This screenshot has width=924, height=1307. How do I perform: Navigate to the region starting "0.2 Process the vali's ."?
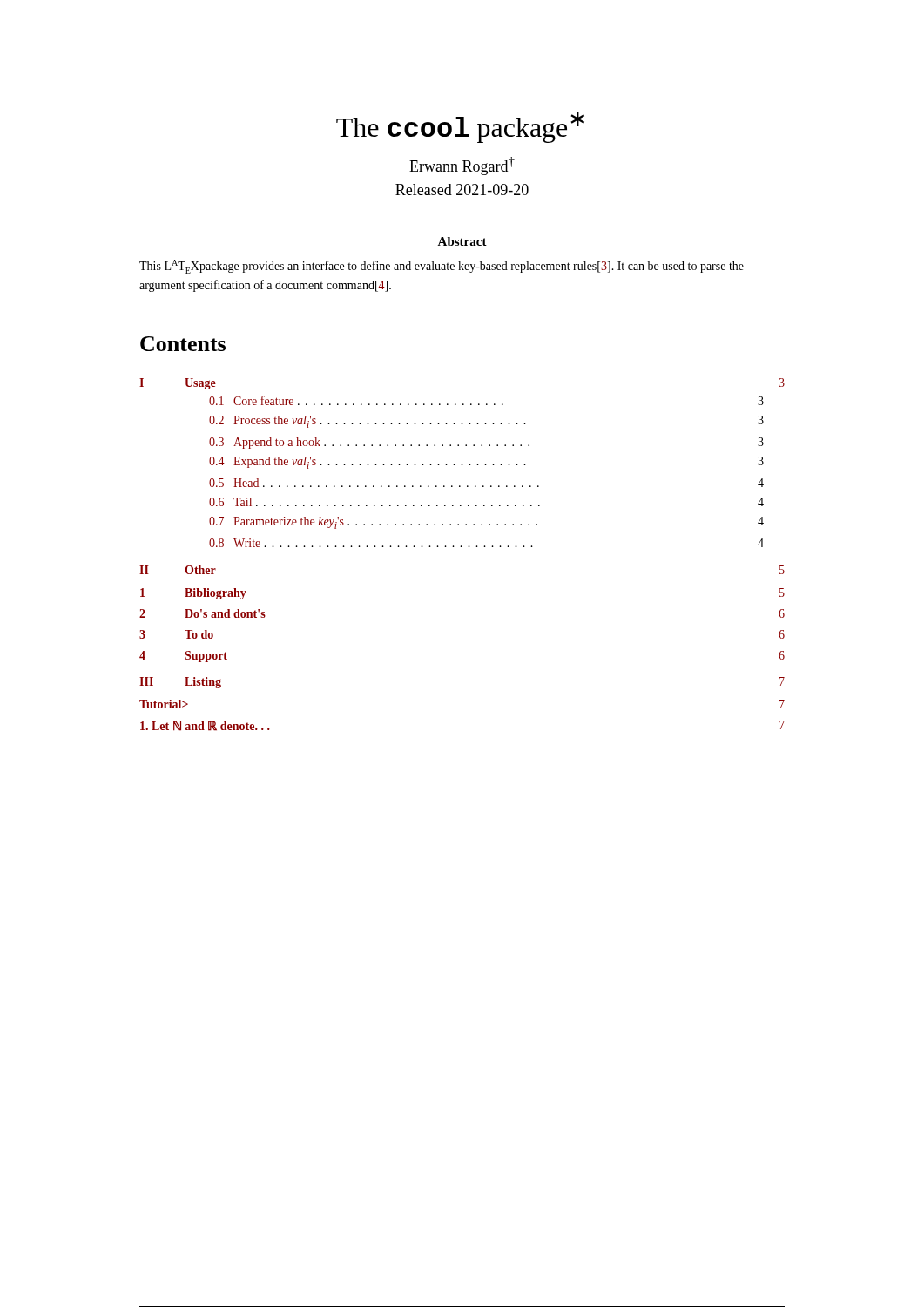coord(452,422)
